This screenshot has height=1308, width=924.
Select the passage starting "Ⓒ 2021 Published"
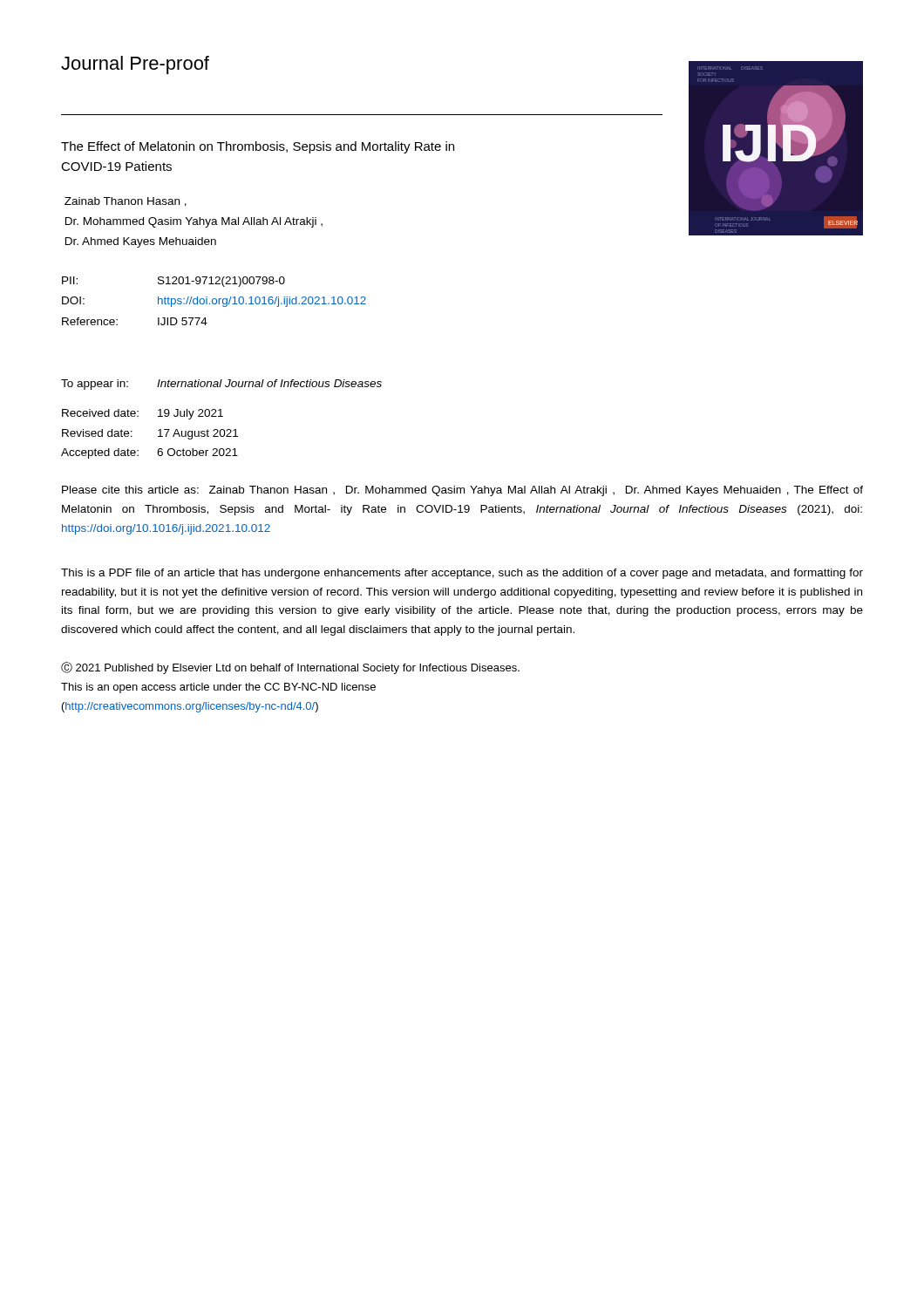tap(291, 686)
